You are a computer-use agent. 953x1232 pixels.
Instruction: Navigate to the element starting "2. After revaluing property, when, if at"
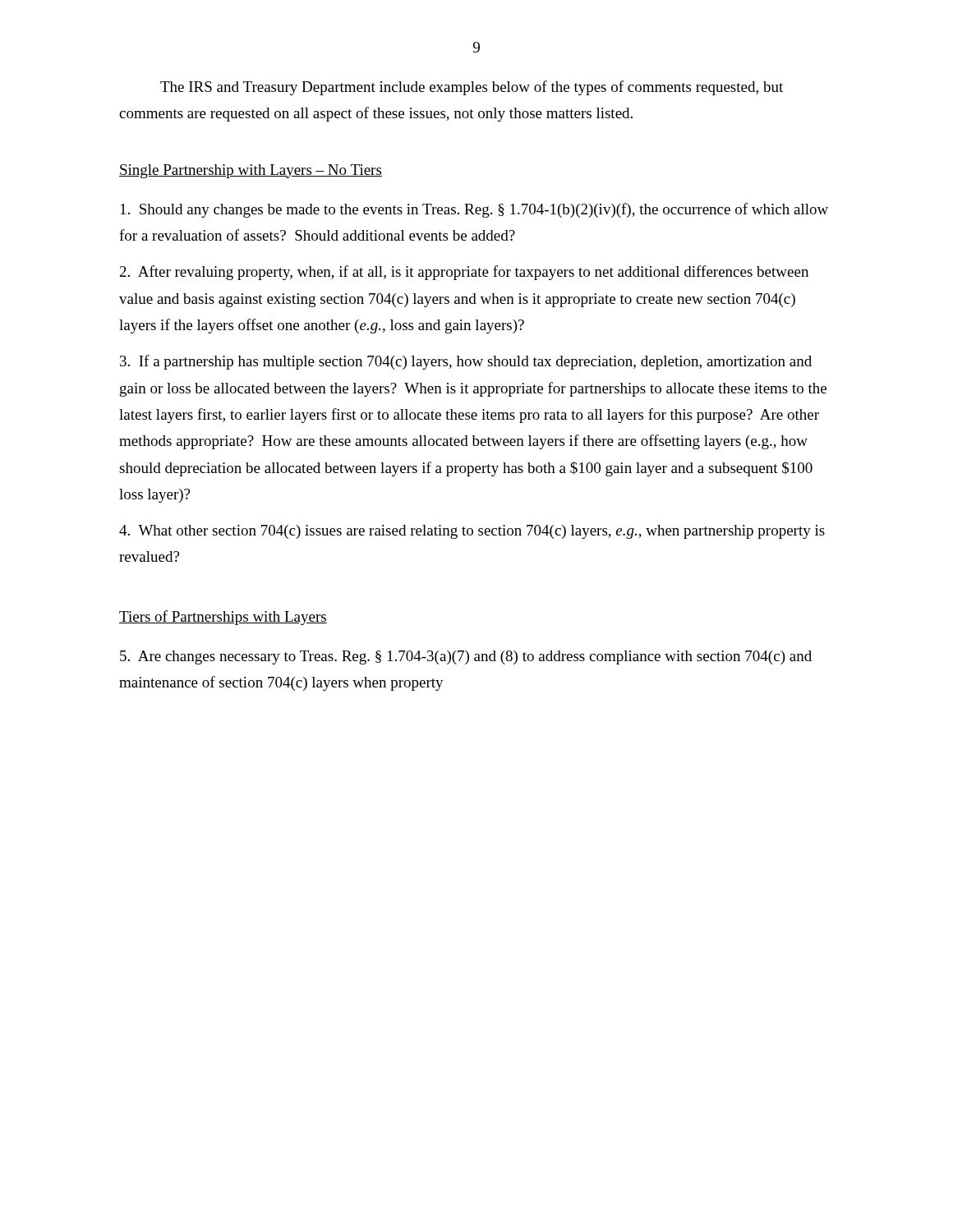coord(476,299)
